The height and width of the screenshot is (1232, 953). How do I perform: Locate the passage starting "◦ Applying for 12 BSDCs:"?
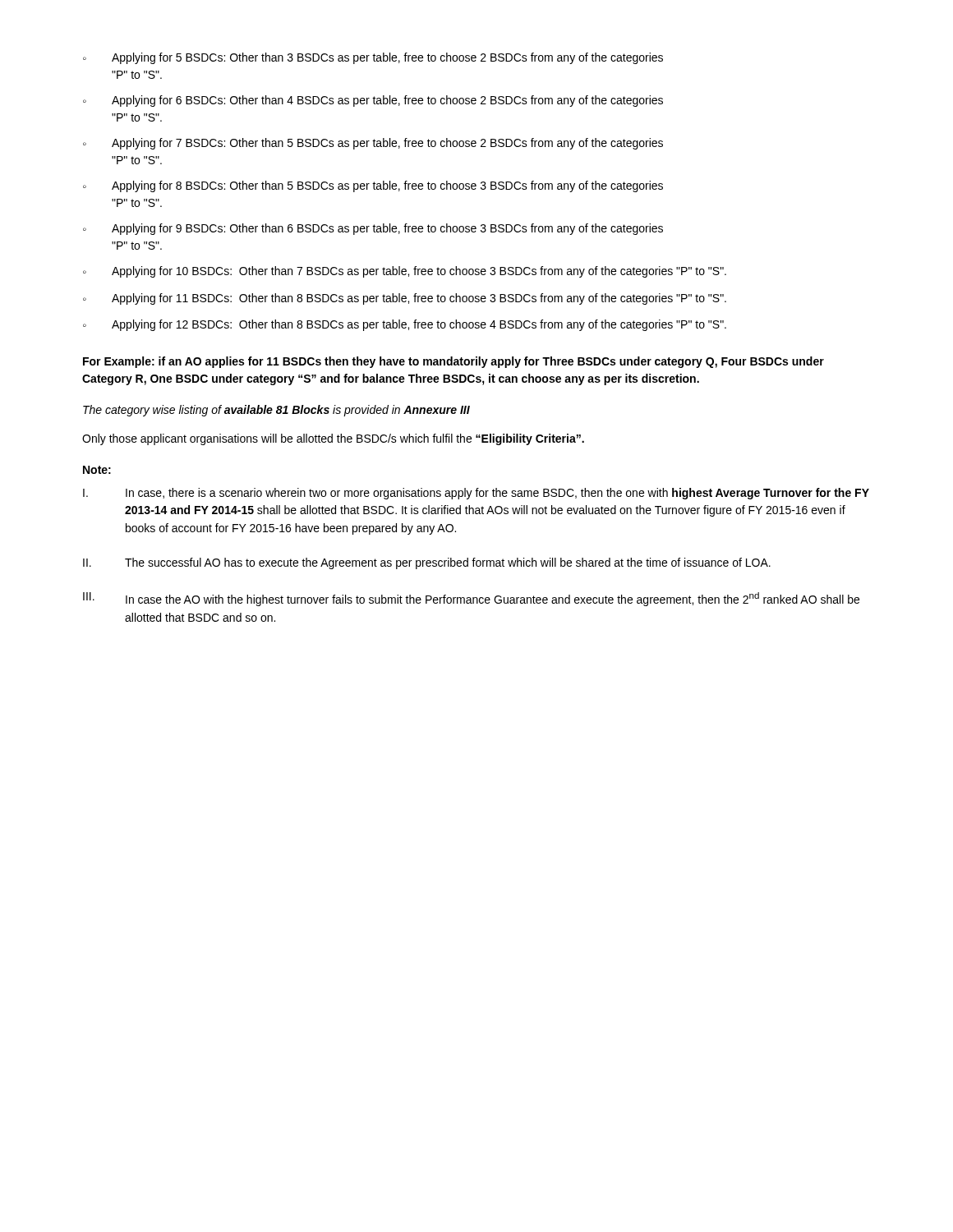476,325
